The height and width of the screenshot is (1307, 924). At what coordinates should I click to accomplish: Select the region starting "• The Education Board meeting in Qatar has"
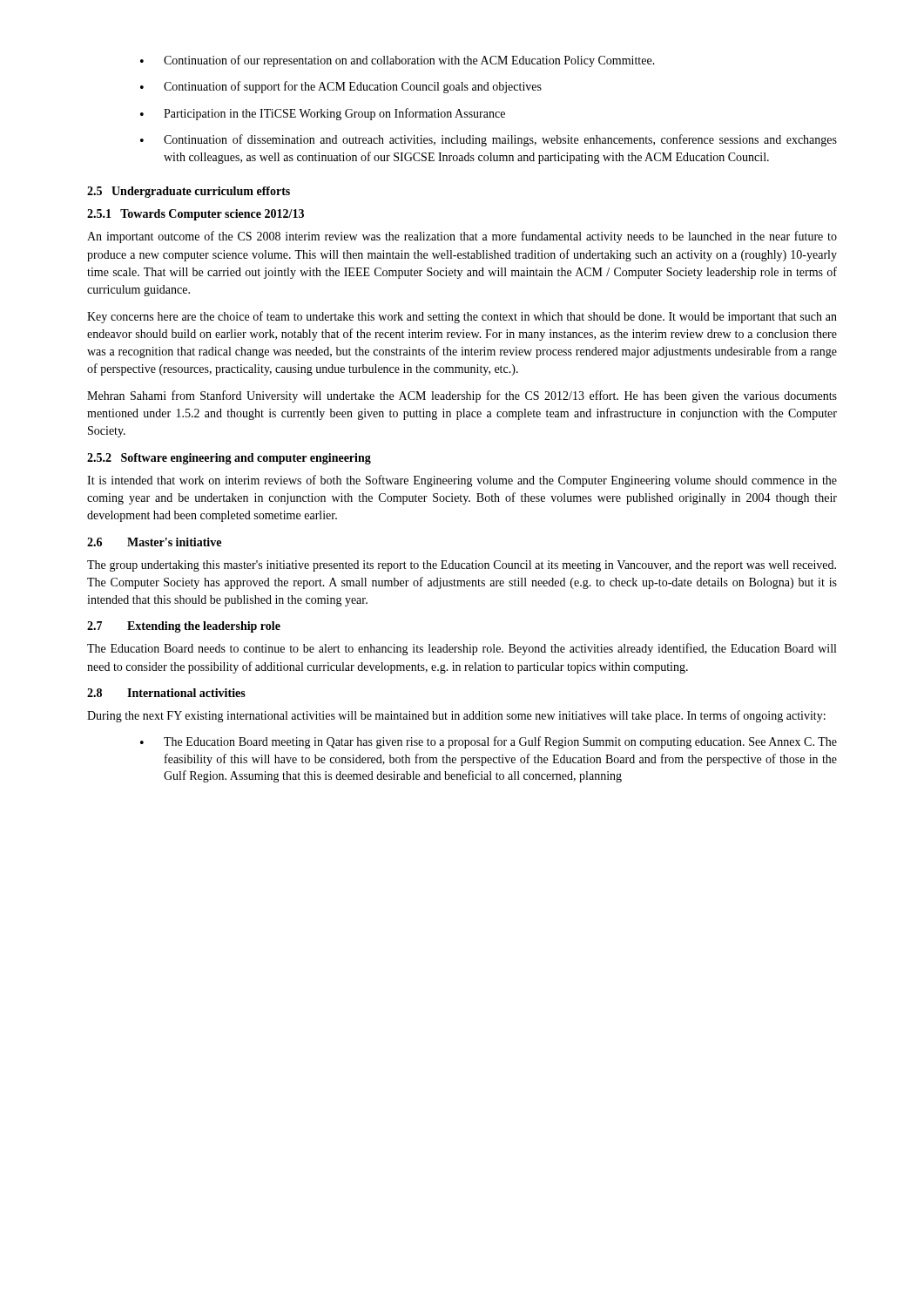pos(488,759)
